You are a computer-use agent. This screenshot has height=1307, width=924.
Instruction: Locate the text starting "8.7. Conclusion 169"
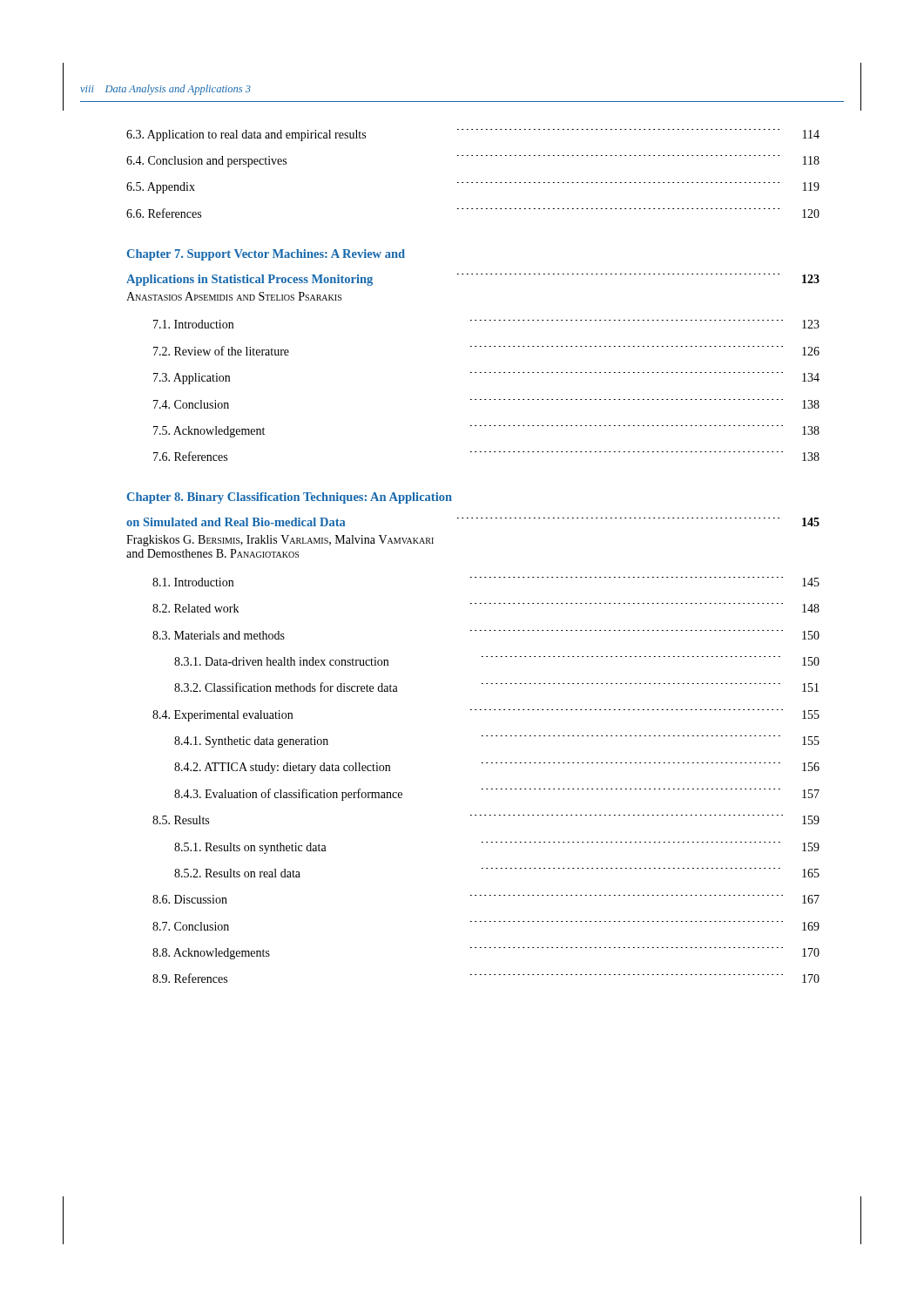click(x=486, y=923)
